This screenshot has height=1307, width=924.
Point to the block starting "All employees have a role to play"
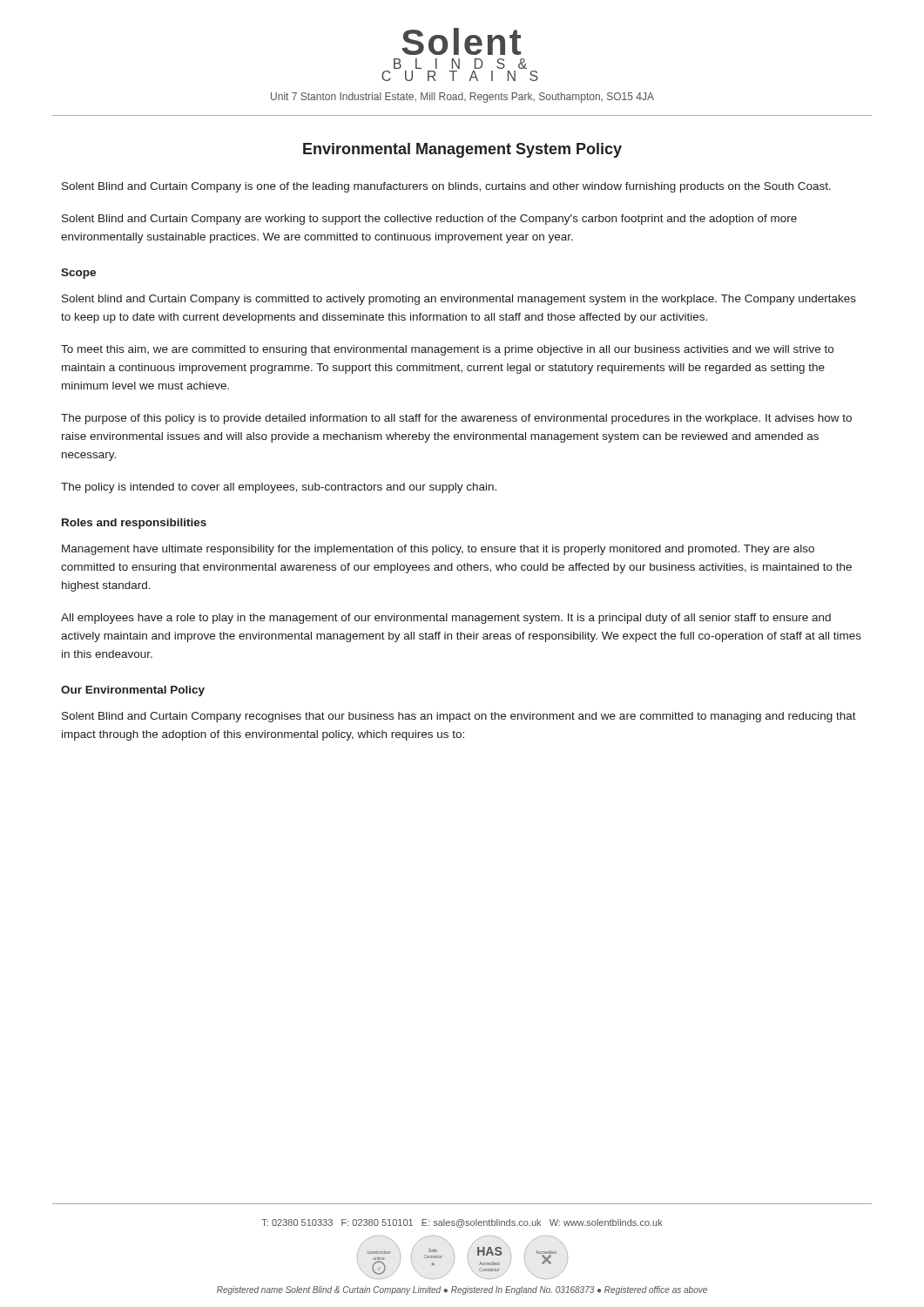tap(462, 636)
